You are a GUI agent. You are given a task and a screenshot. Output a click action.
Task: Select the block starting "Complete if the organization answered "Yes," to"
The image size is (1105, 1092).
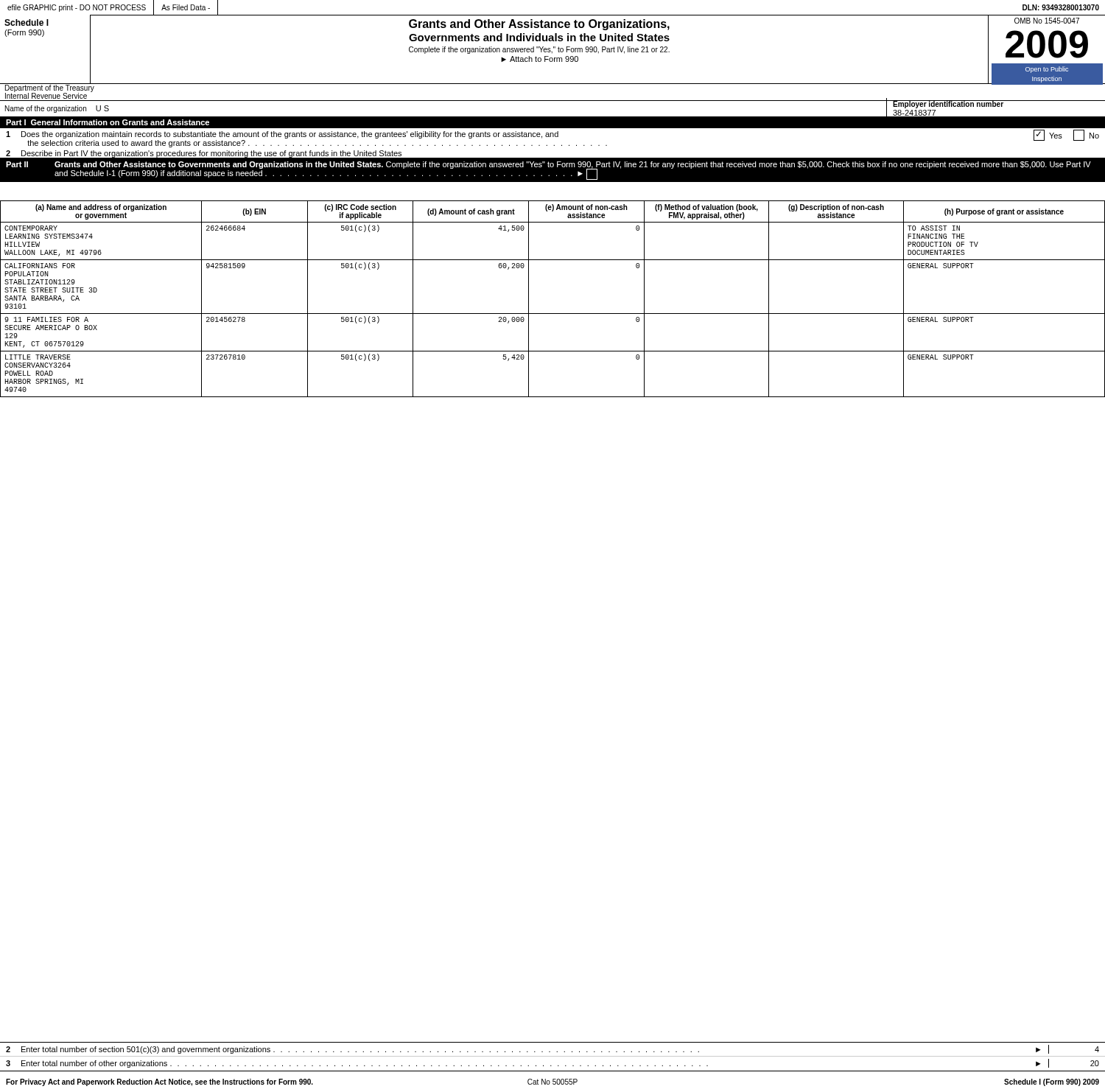click(x=539, y=50)
